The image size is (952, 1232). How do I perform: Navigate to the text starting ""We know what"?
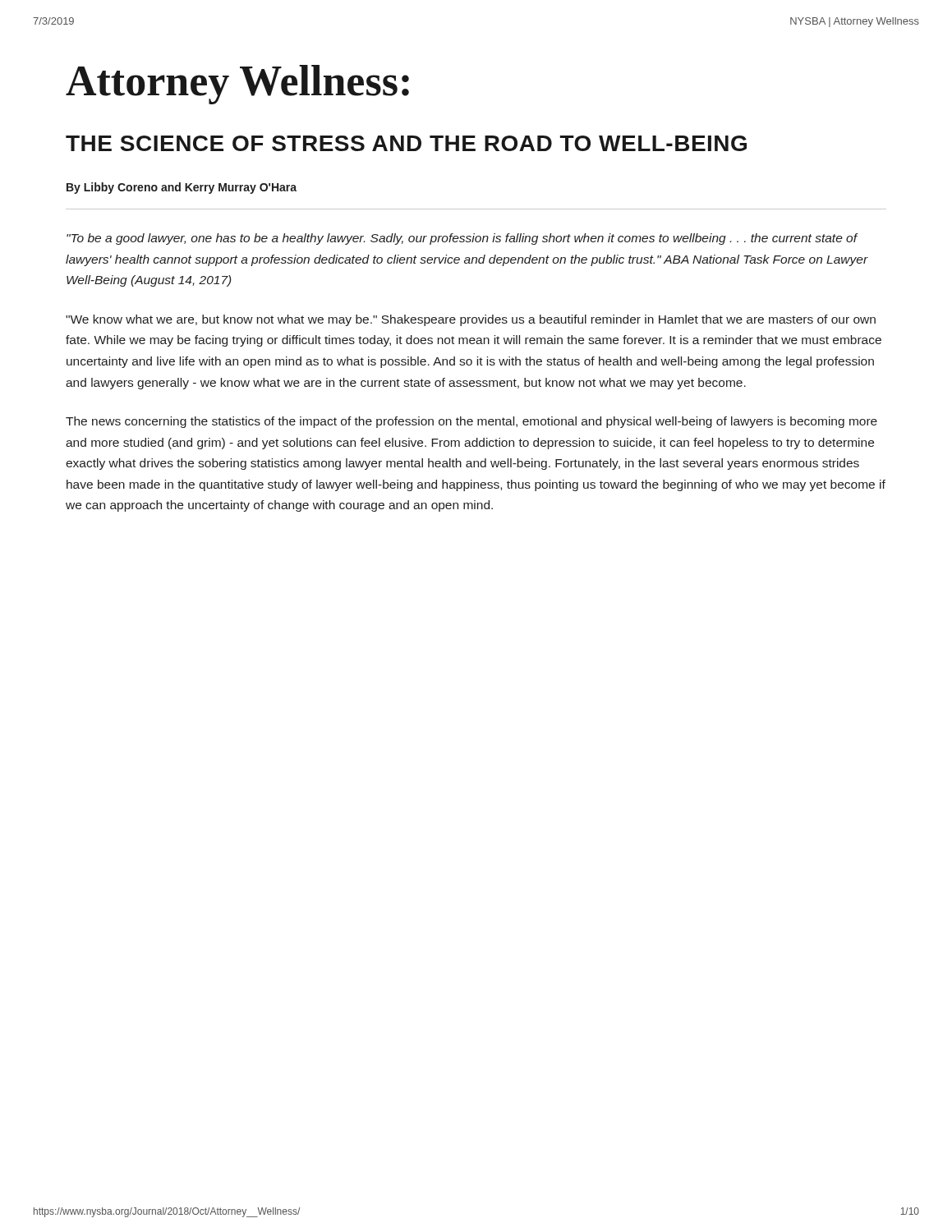pyautogui.click(x=474, y=350)
